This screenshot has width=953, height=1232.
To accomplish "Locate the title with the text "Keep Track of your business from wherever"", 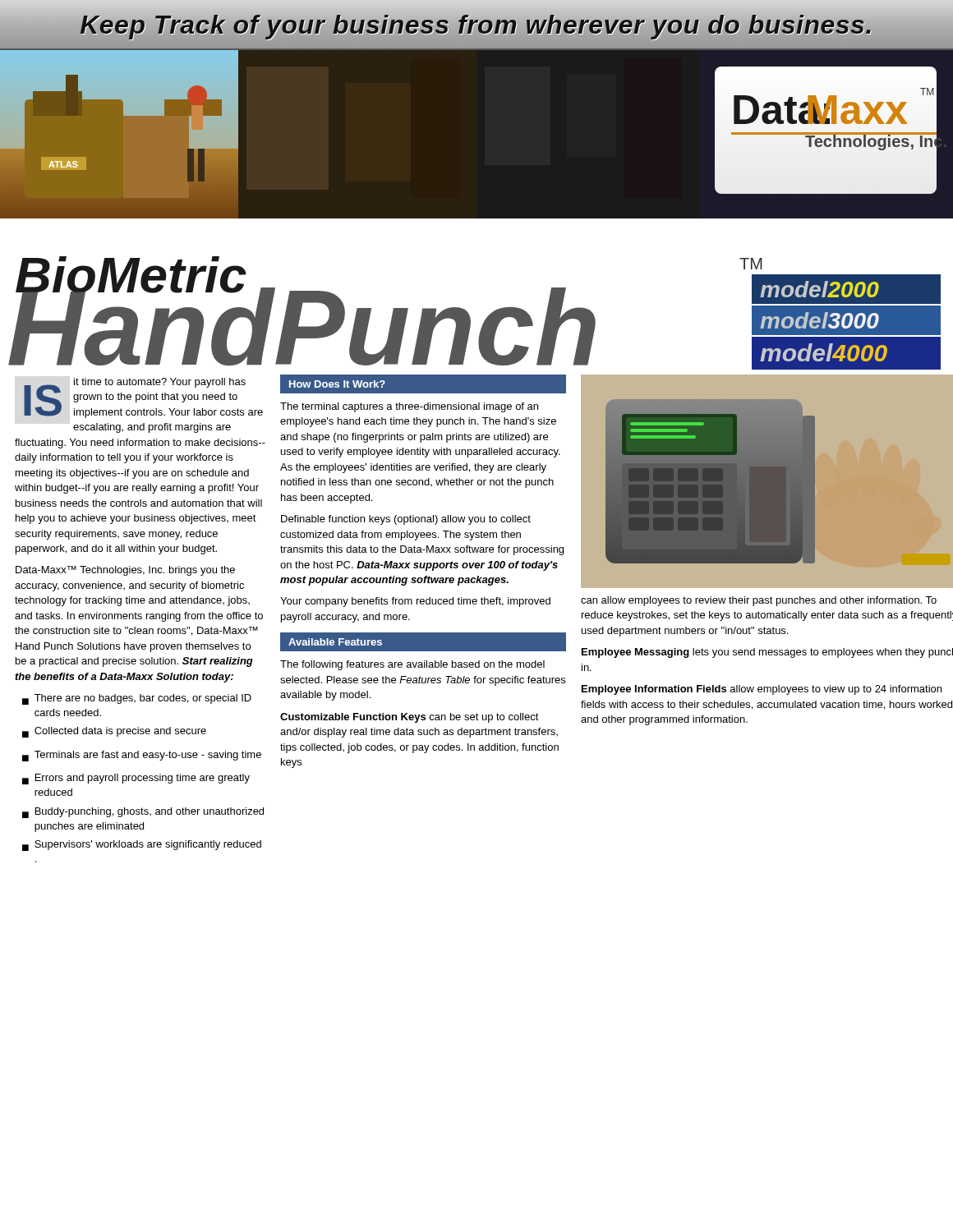I will pos(476,25).
